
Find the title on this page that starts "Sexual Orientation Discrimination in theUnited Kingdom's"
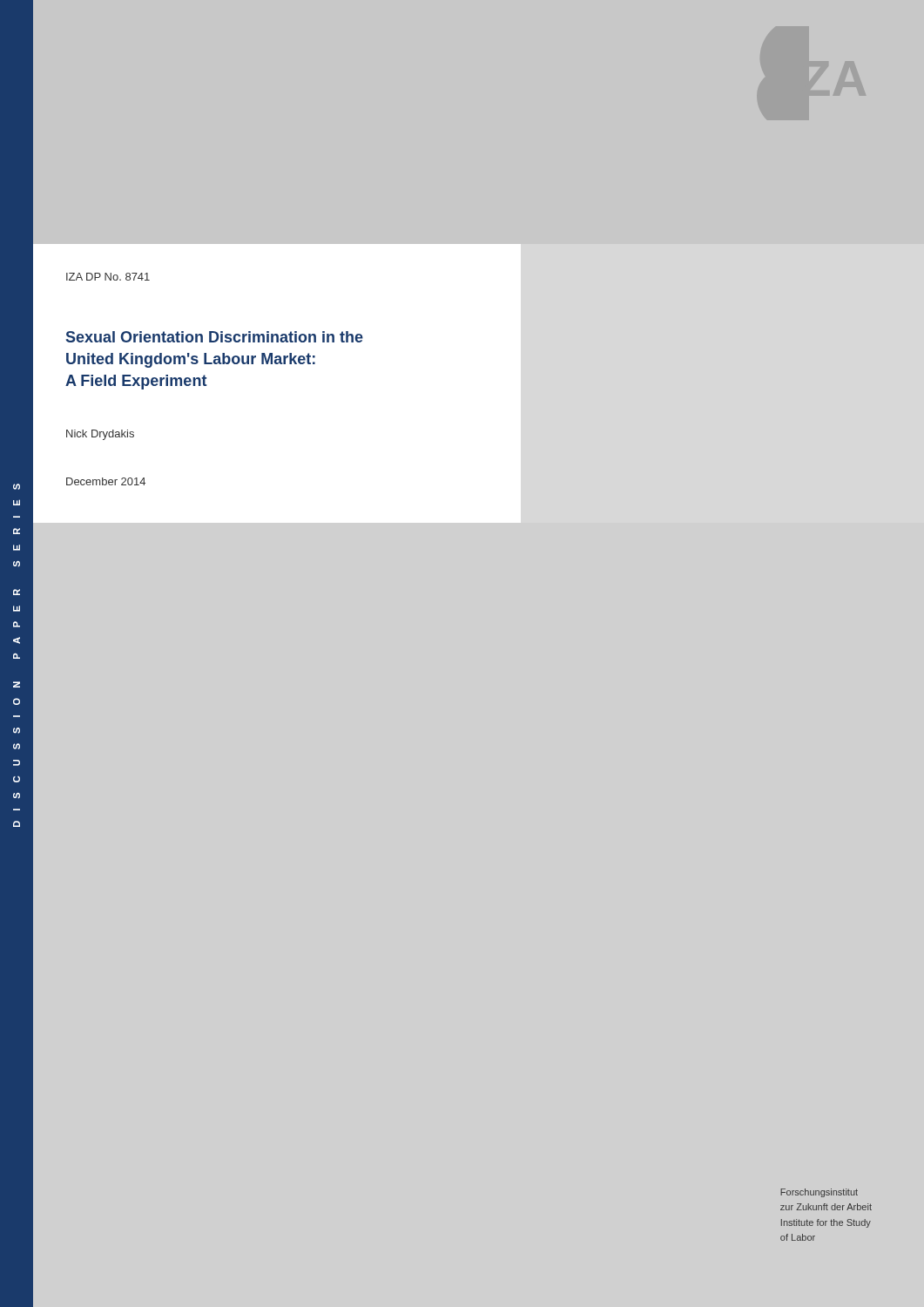[x=214, y=359]
